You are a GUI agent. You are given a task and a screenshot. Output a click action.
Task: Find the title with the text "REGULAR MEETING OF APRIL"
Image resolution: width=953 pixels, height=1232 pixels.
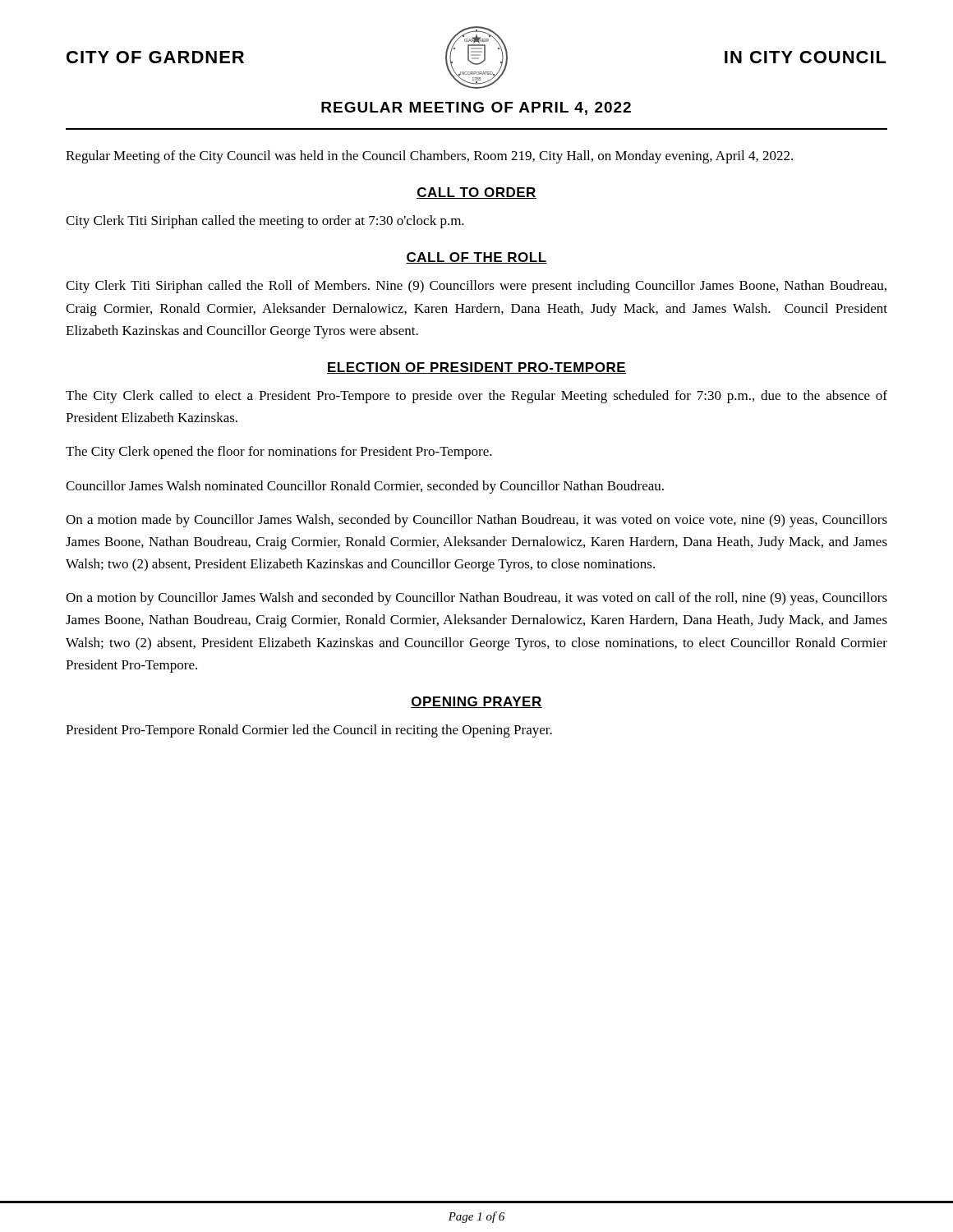476,107
